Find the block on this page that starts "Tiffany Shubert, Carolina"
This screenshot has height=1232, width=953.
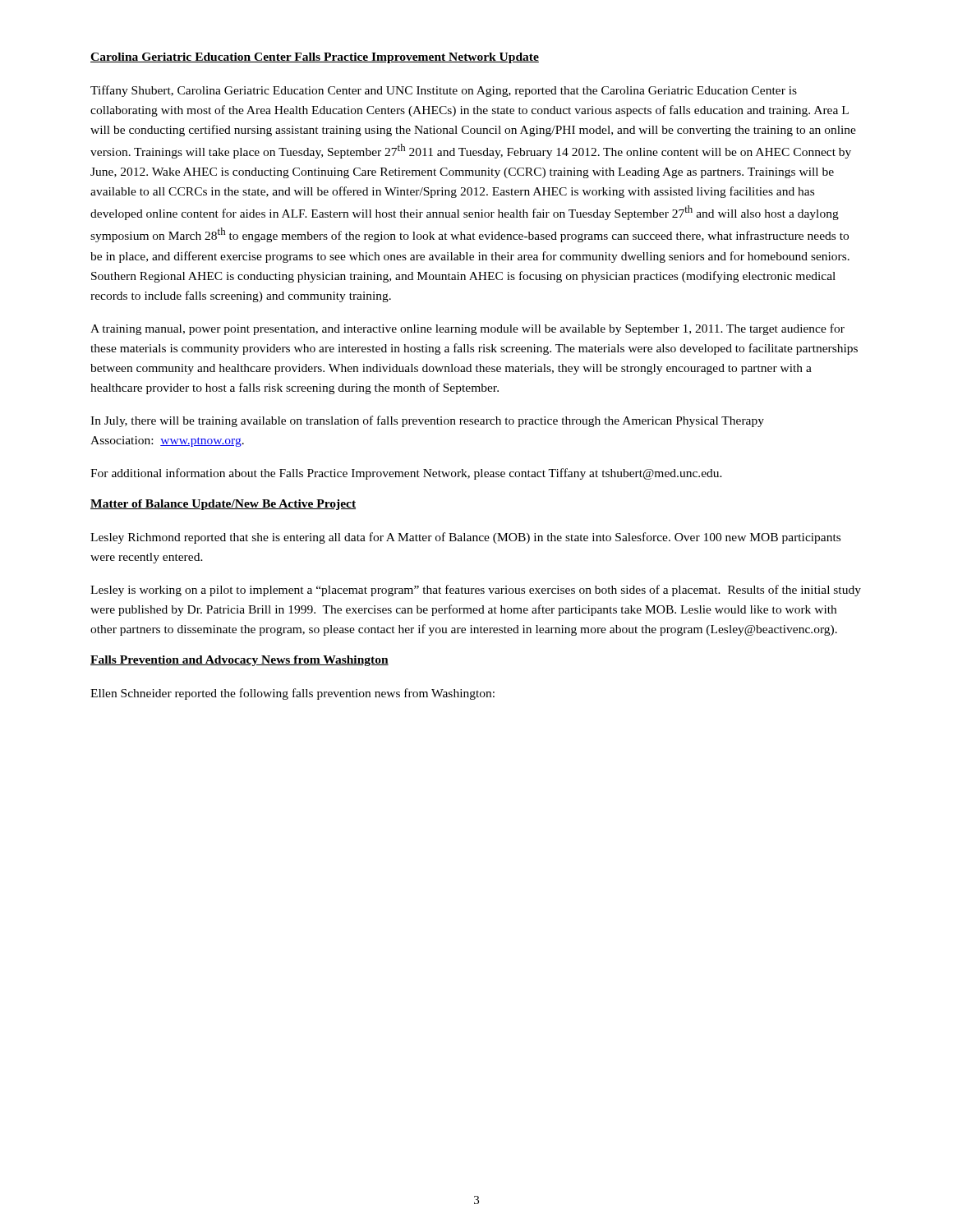[x=473, y=192]
